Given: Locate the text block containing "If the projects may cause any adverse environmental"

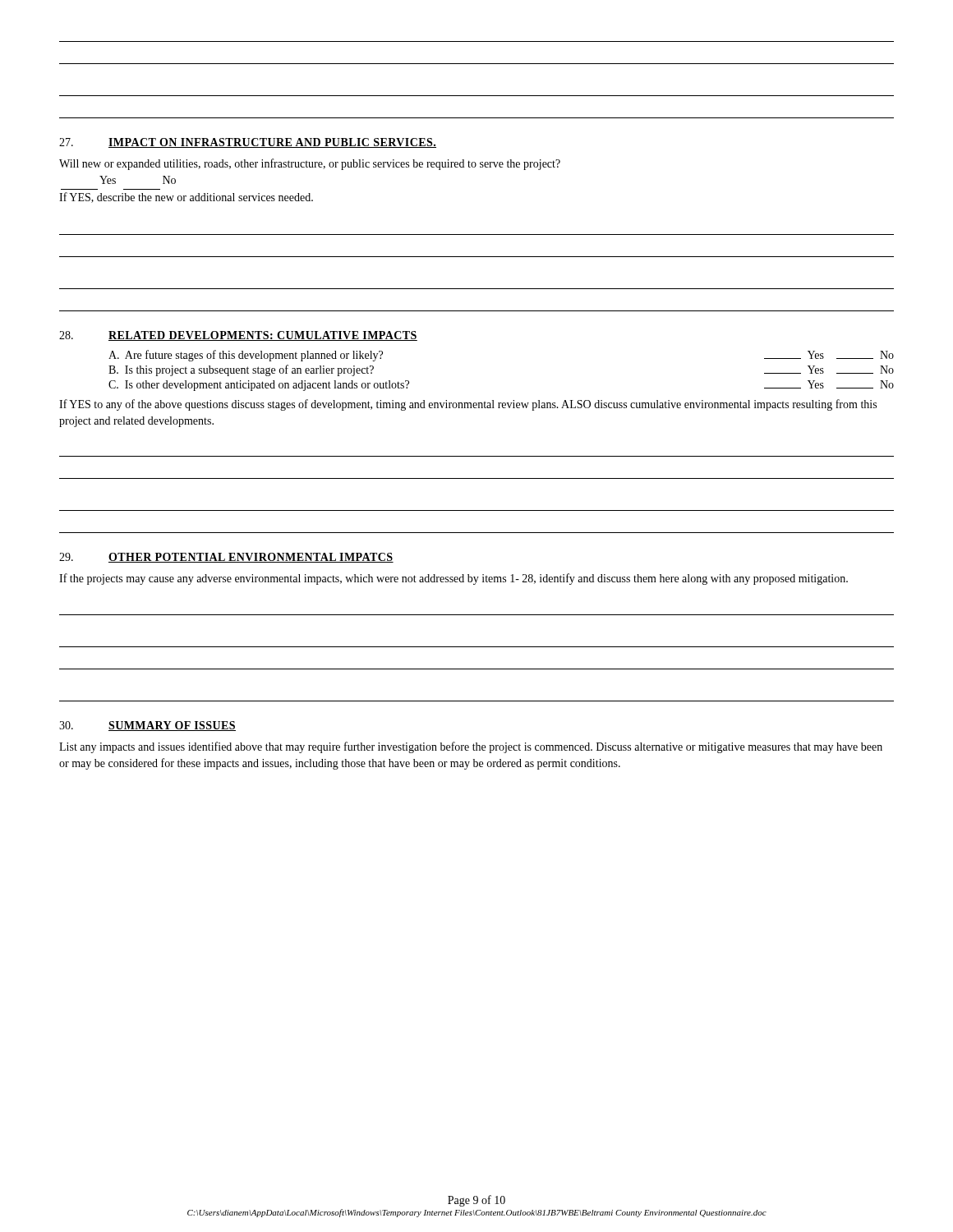Looking at the screenshot, I should click(454, 579).
